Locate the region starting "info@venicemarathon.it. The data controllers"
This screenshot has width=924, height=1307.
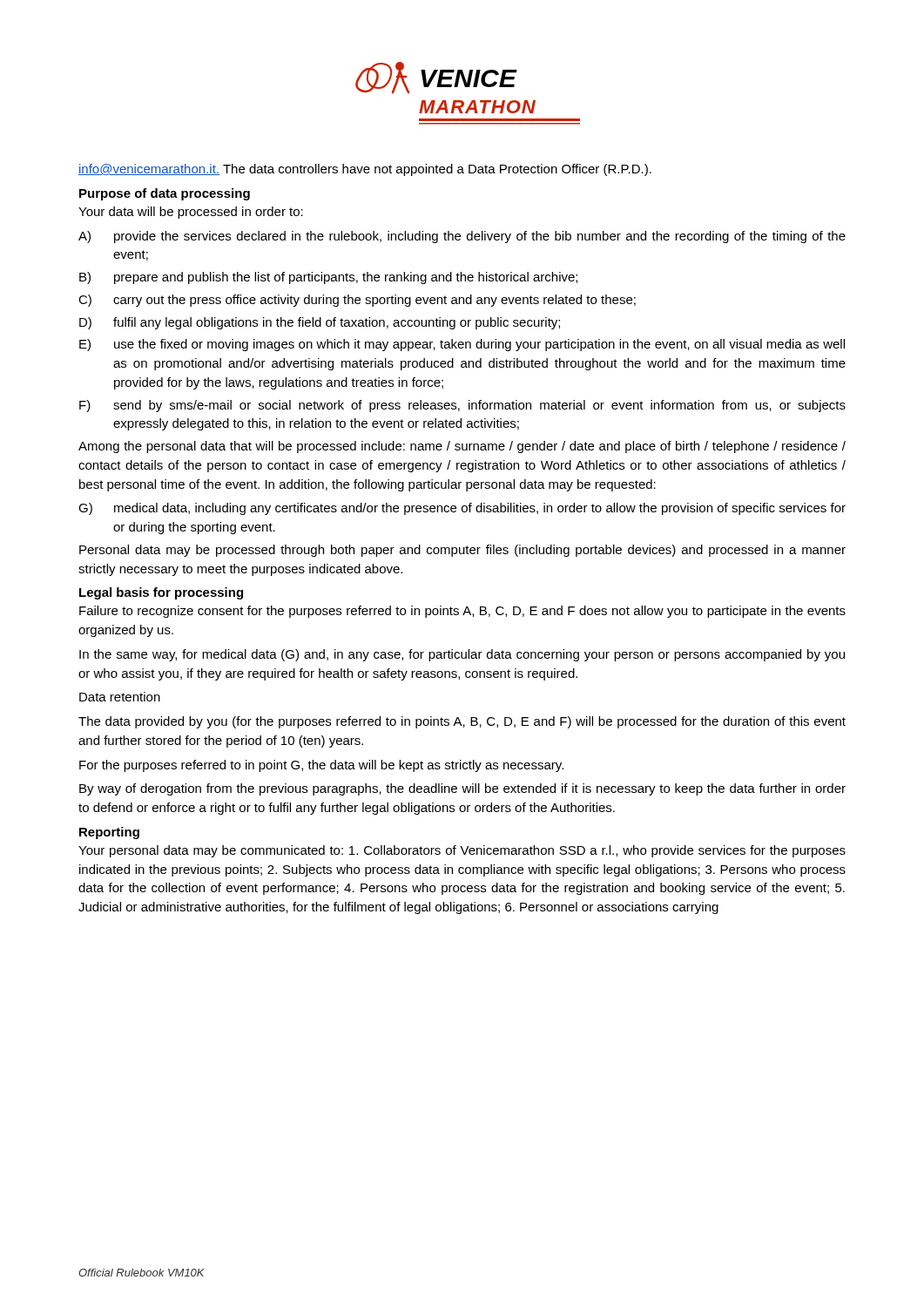click(x=365, y=169)
